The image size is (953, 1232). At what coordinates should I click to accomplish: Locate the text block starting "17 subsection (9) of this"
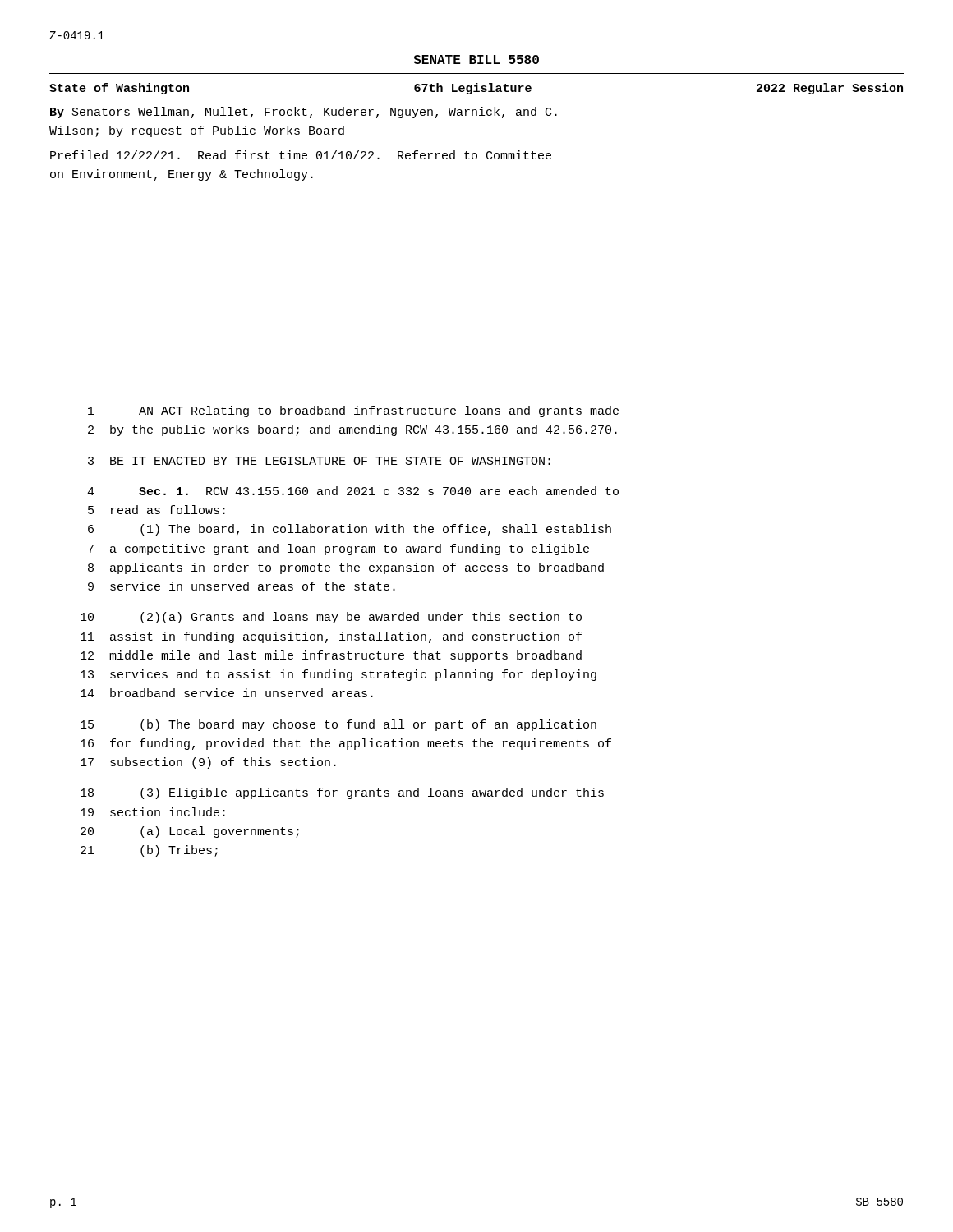point(208,763)
